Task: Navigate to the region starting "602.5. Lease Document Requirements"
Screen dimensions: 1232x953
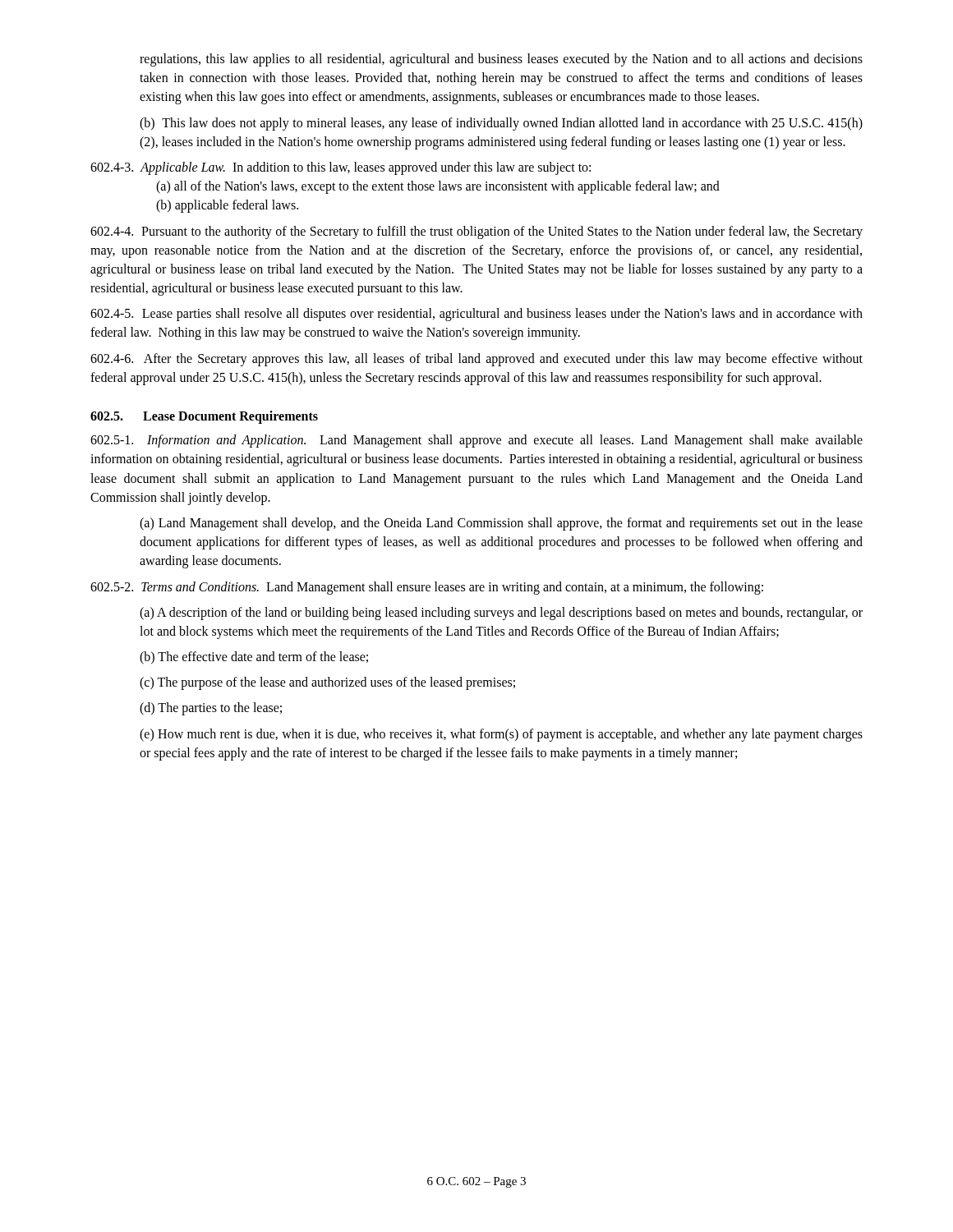Action: (204, 416)
